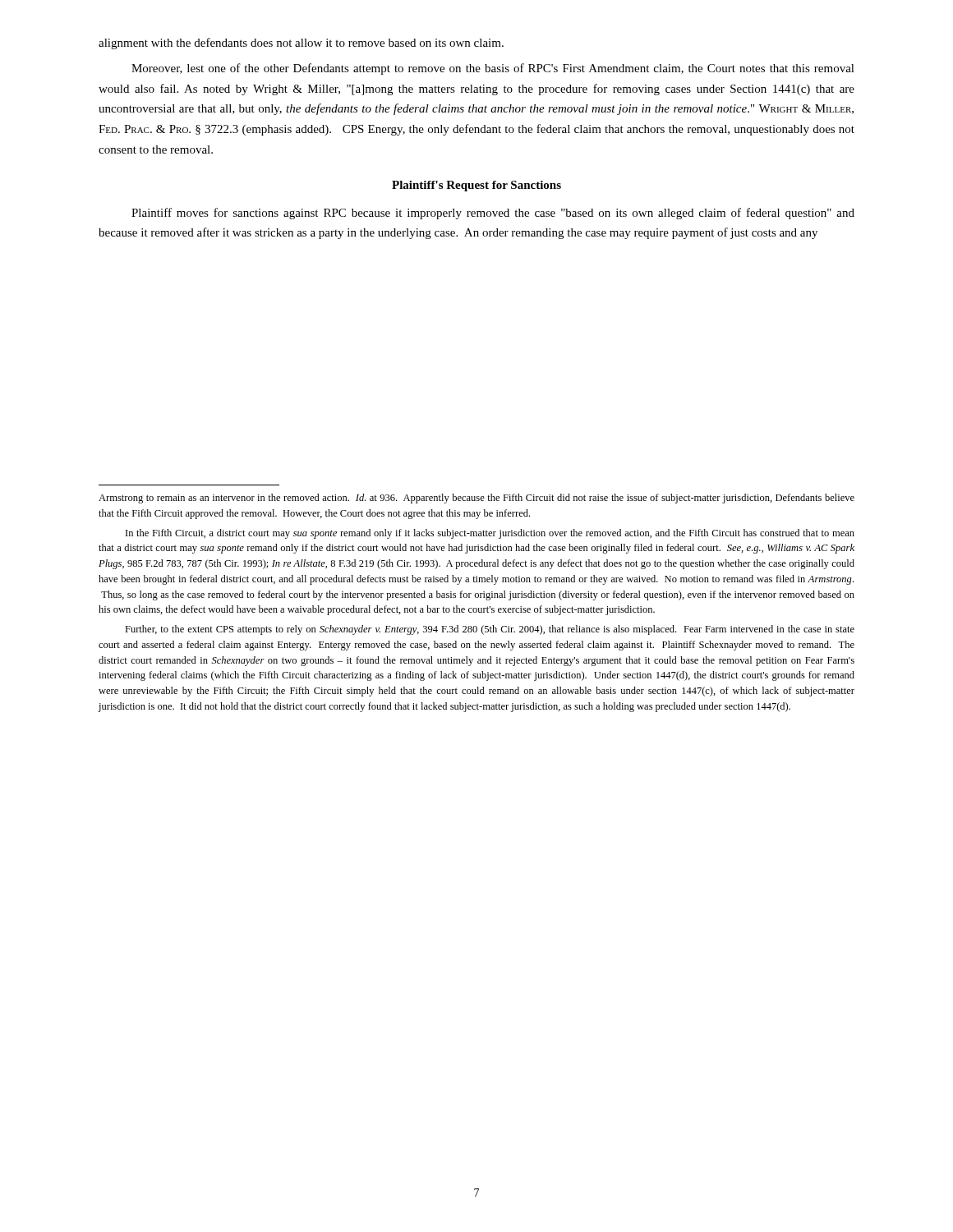Screen dimensions: 1232x953
Task: Find the text block that says "Moreover, lest one"
Action: click(x=476, y=109)
